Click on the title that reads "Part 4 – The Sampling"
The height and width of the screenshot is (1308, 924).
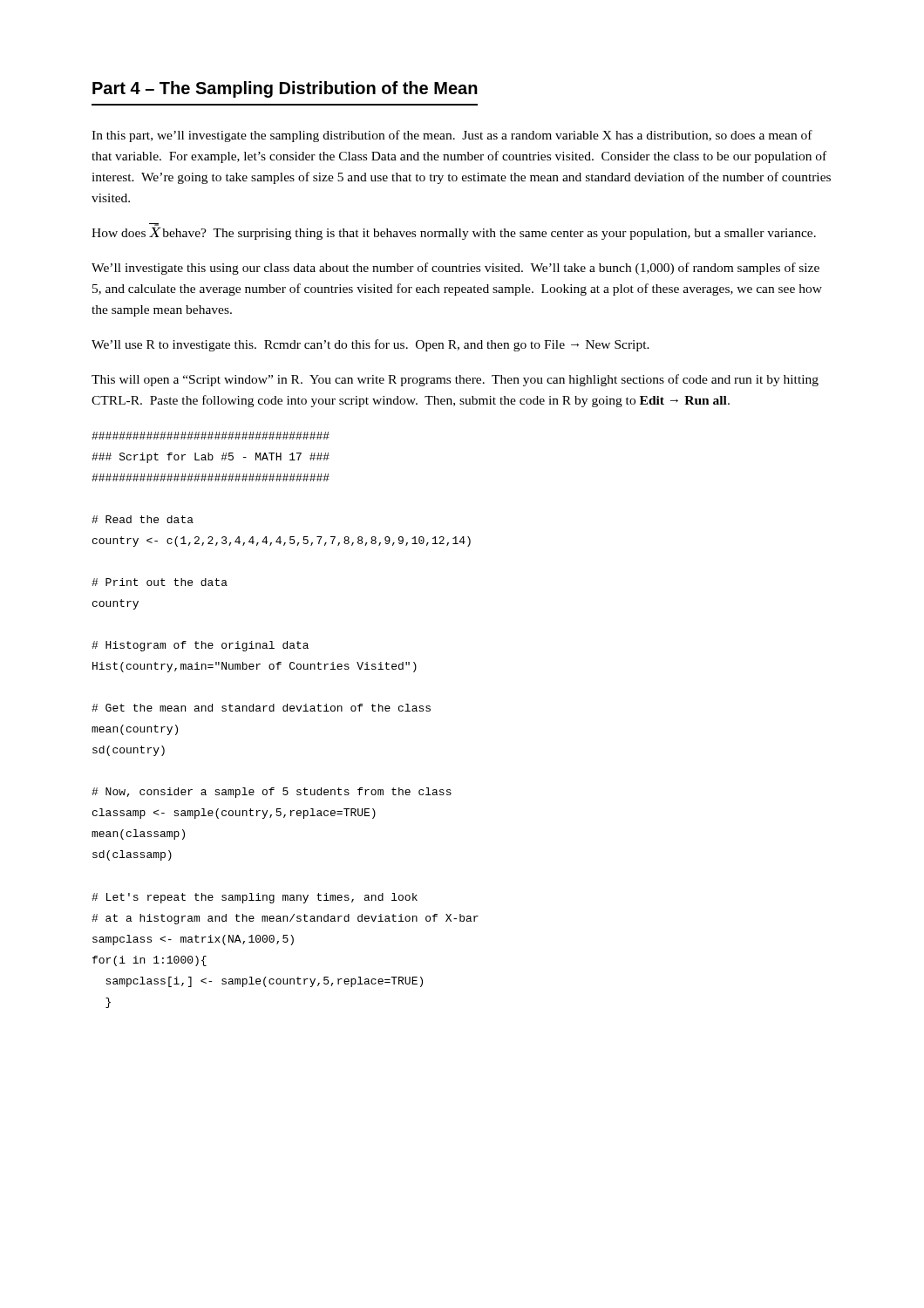pos(285,92)
